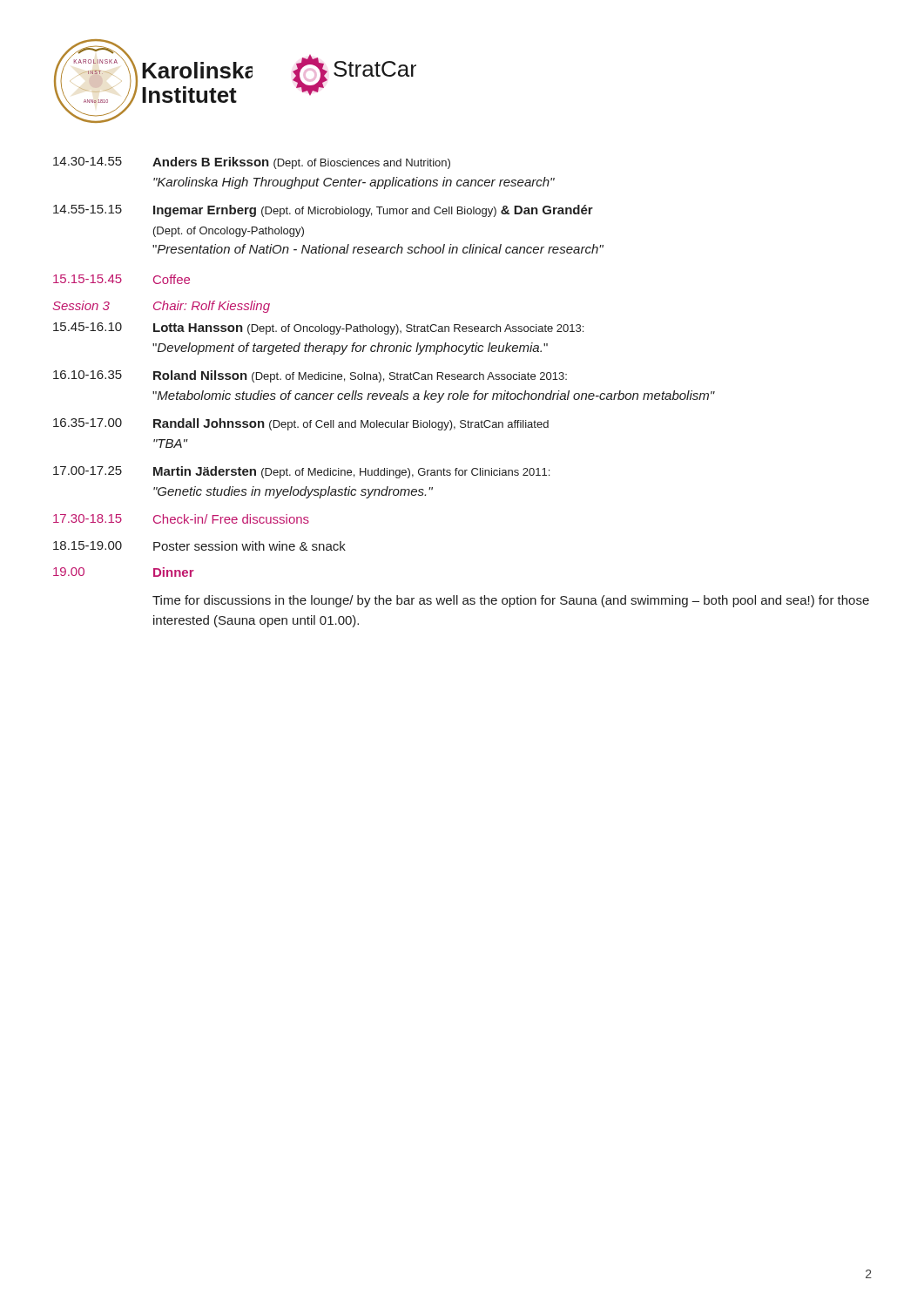Click on the region starting "19.00 Dinner"
The width and height of the screenshot is (924, 1307).
tap(72, 572)
